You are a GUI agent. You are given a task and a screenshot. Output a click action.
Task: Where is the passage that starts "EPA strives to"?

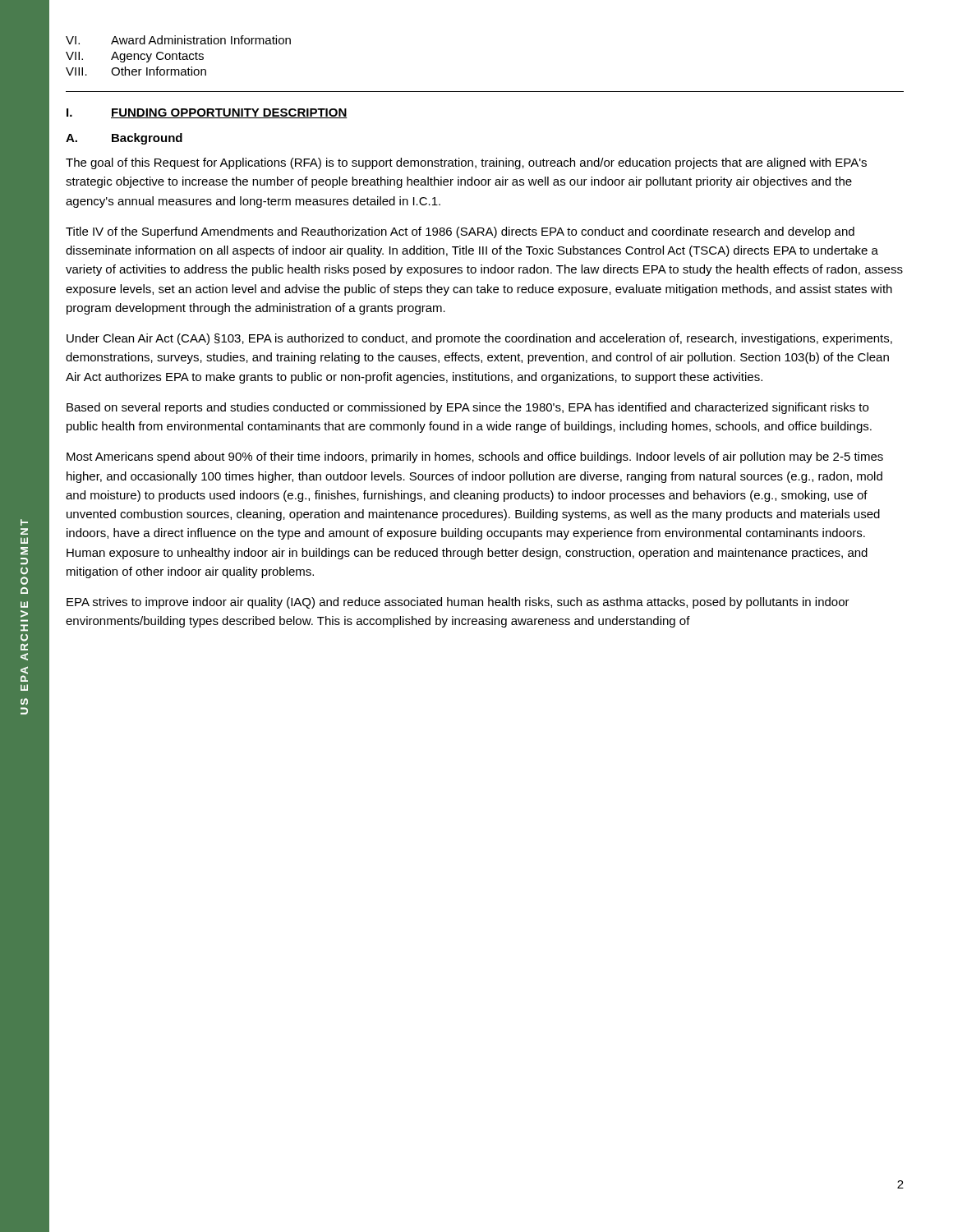tap(485, 611)
